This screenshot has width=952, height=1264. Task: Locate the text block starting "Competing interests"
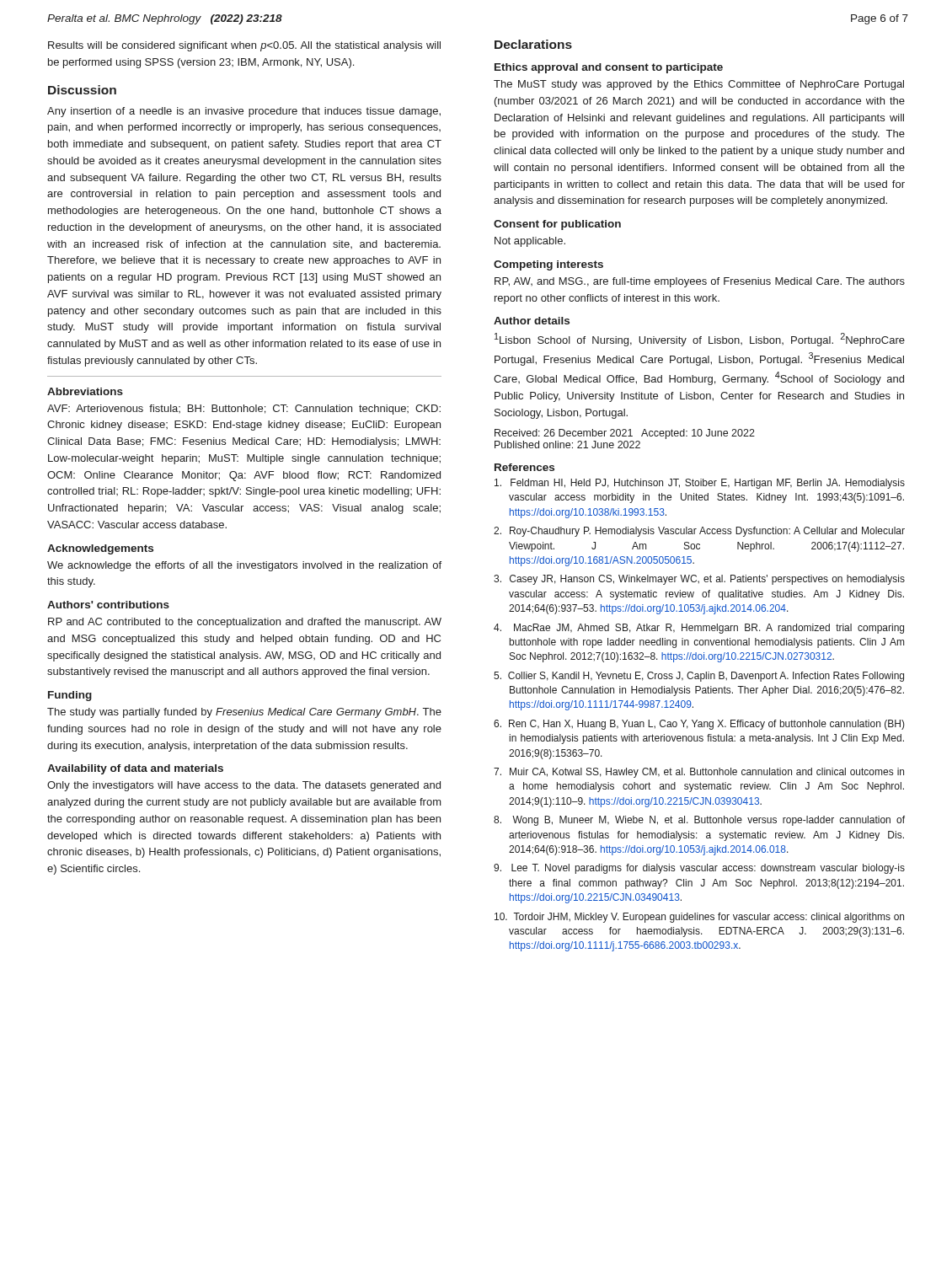tap(548, 265)
